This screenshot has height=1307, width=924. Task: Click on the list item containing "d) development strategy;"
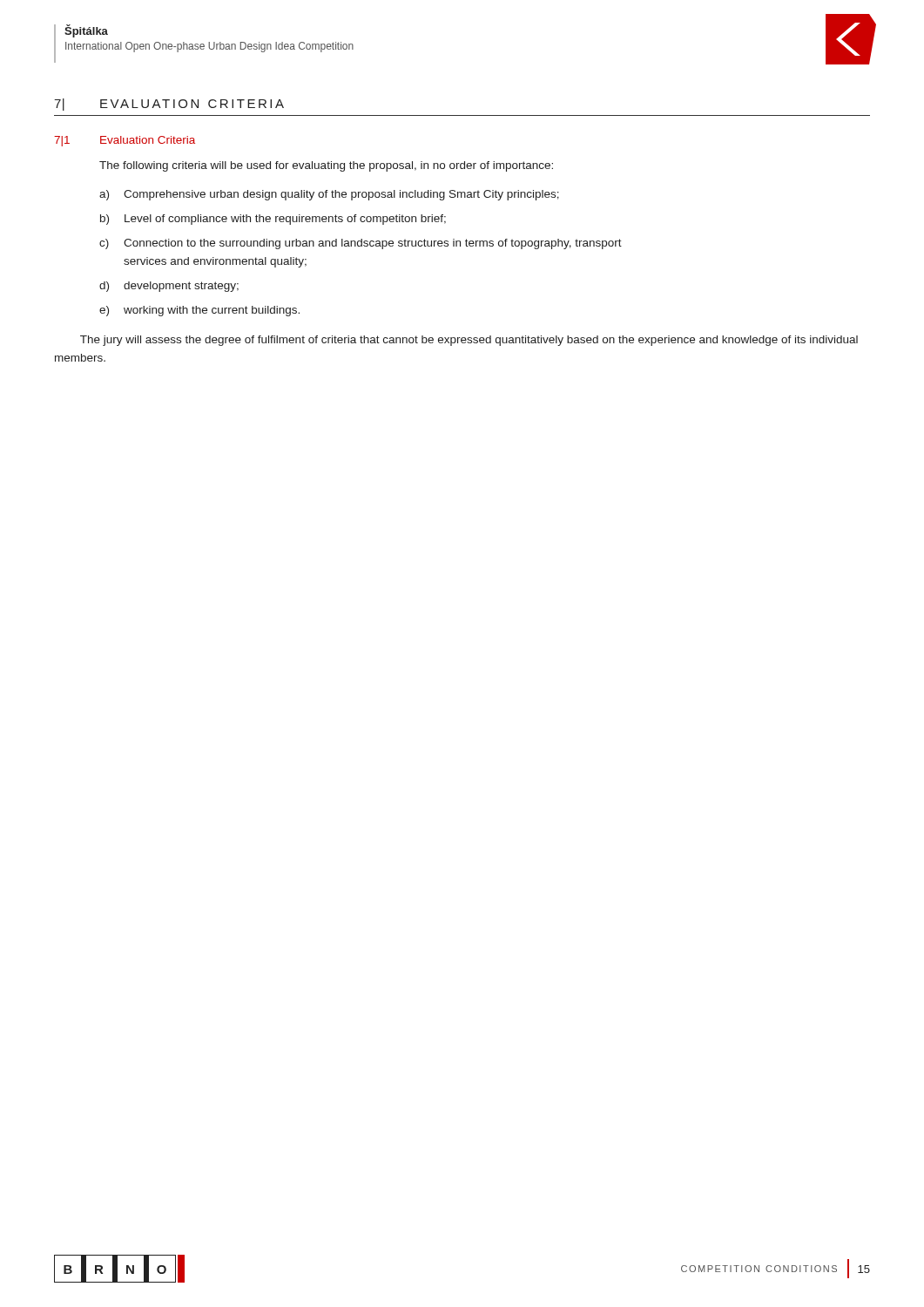(169, 286)
